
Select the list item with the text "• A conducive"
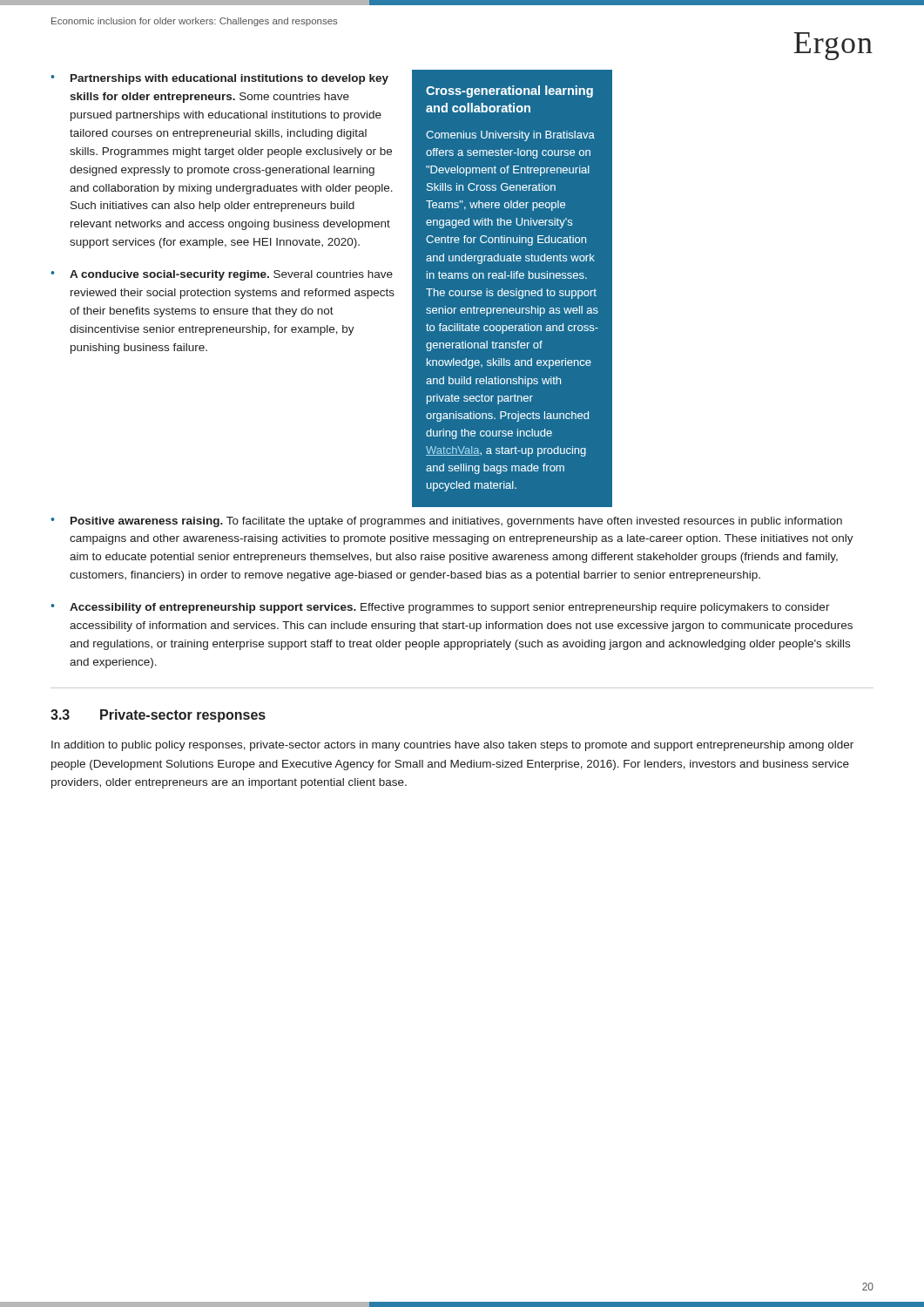click(x=223, y=312)
